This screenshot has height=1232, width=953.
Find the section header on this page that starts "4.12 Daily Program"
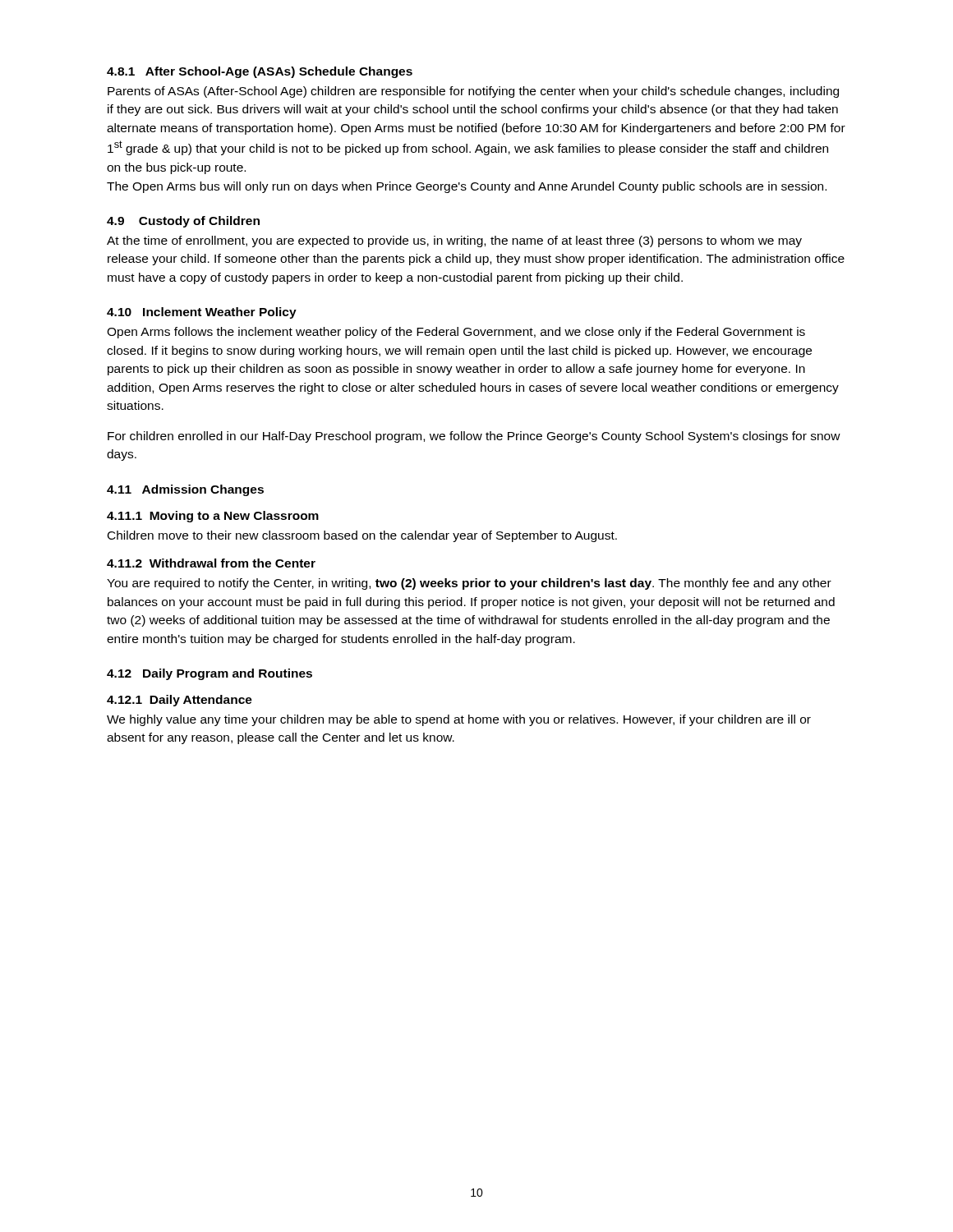(210, 673)
